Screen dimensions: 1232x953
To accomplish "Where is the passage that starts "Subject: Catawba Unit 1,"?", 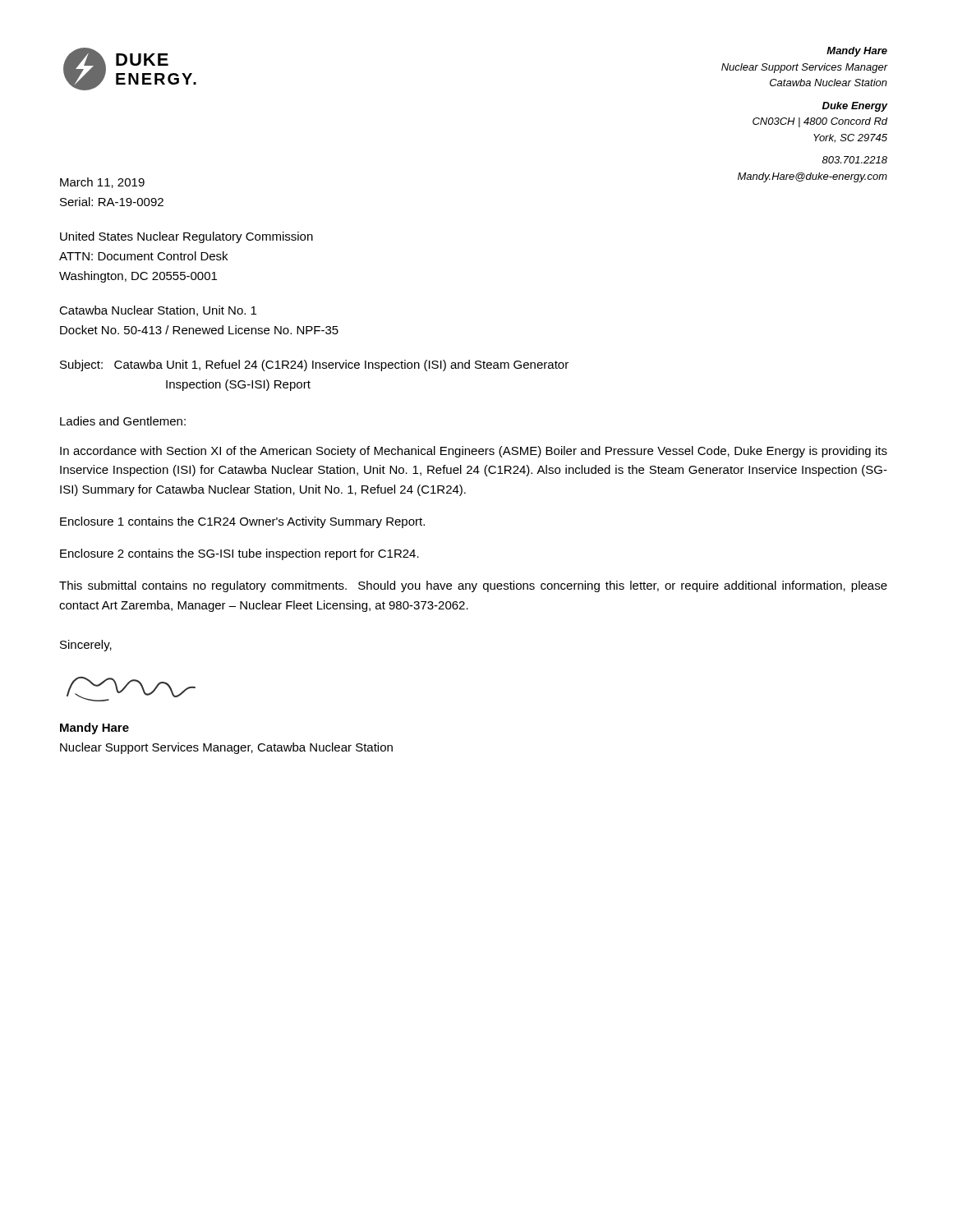I will 314,375.
